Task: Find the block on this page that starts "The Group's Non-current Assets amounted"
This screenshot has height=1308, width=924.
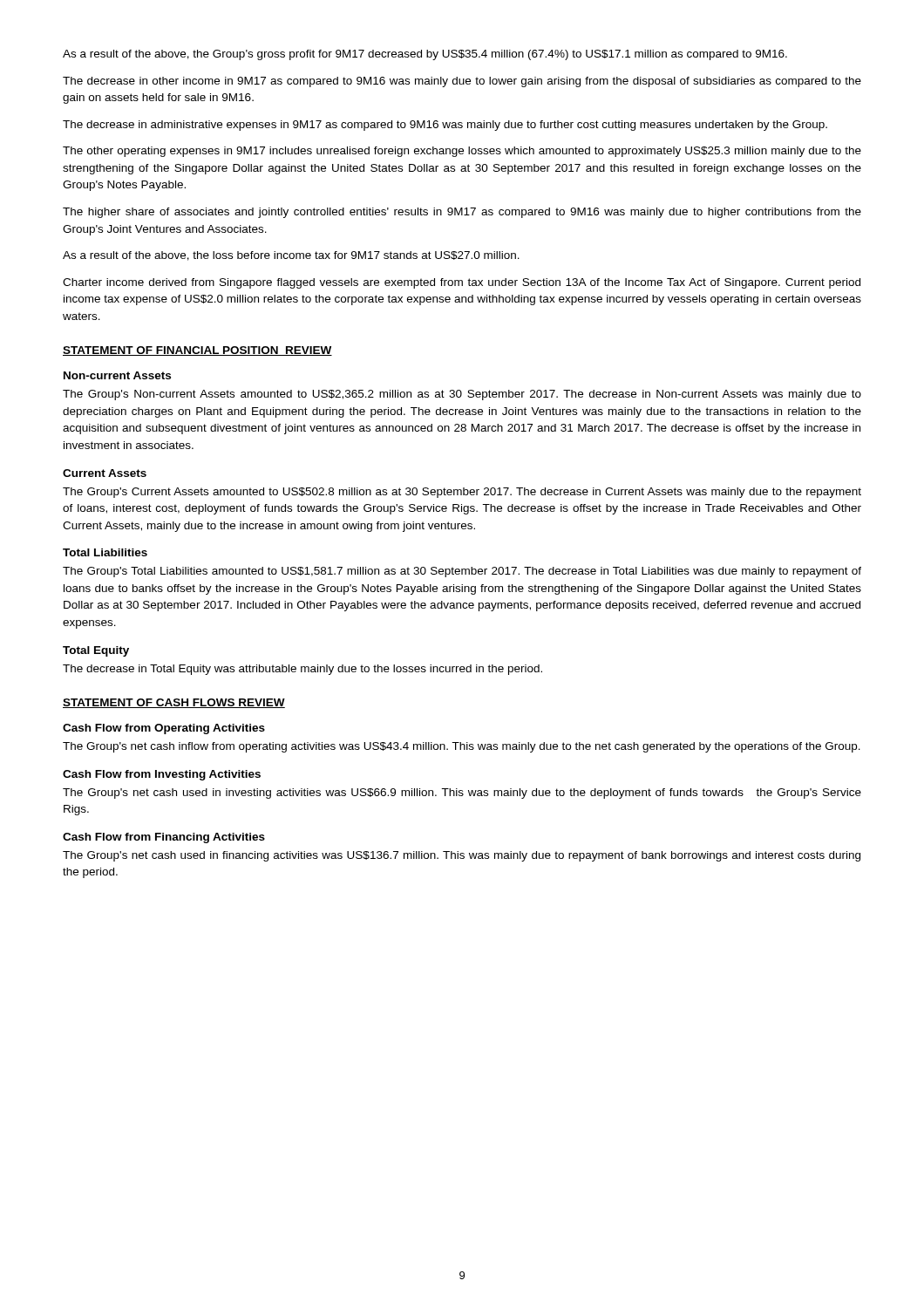Action: click(462, 420)
